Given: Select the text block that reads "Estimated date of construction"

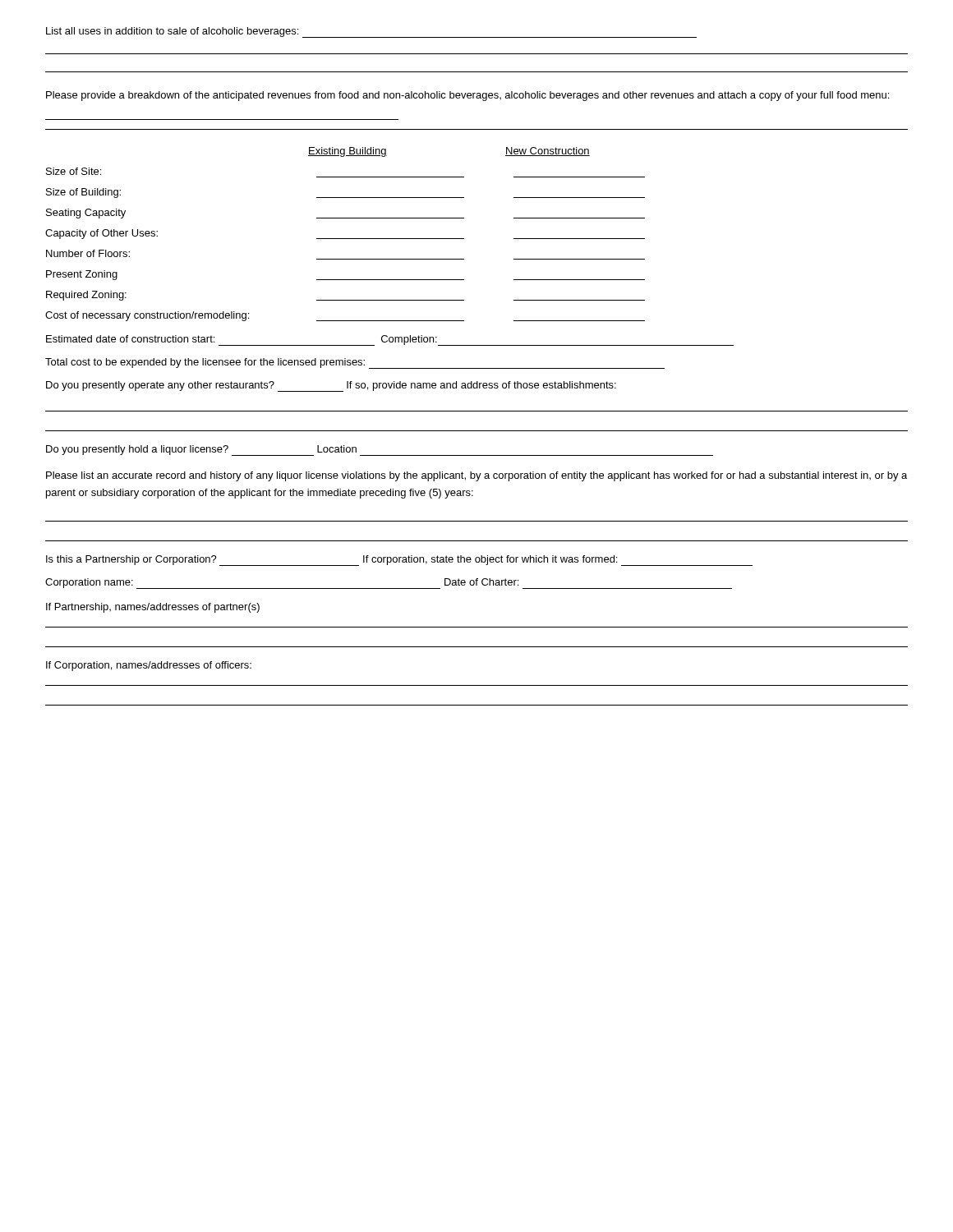Looking at the screenshot, I should pos(389,339).
